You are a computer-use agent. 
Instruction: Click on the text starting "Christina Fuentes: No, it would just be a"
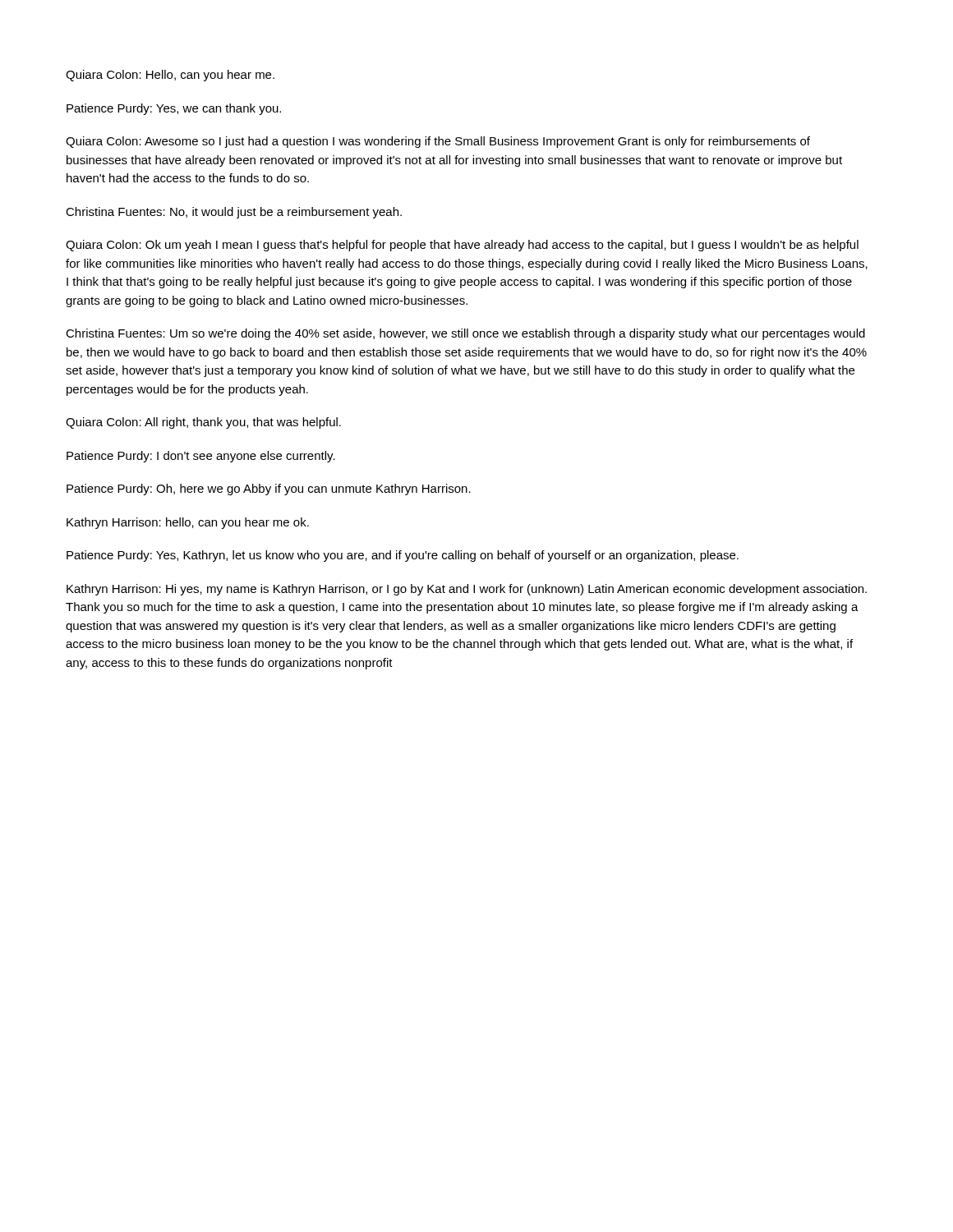pos(234,211)
